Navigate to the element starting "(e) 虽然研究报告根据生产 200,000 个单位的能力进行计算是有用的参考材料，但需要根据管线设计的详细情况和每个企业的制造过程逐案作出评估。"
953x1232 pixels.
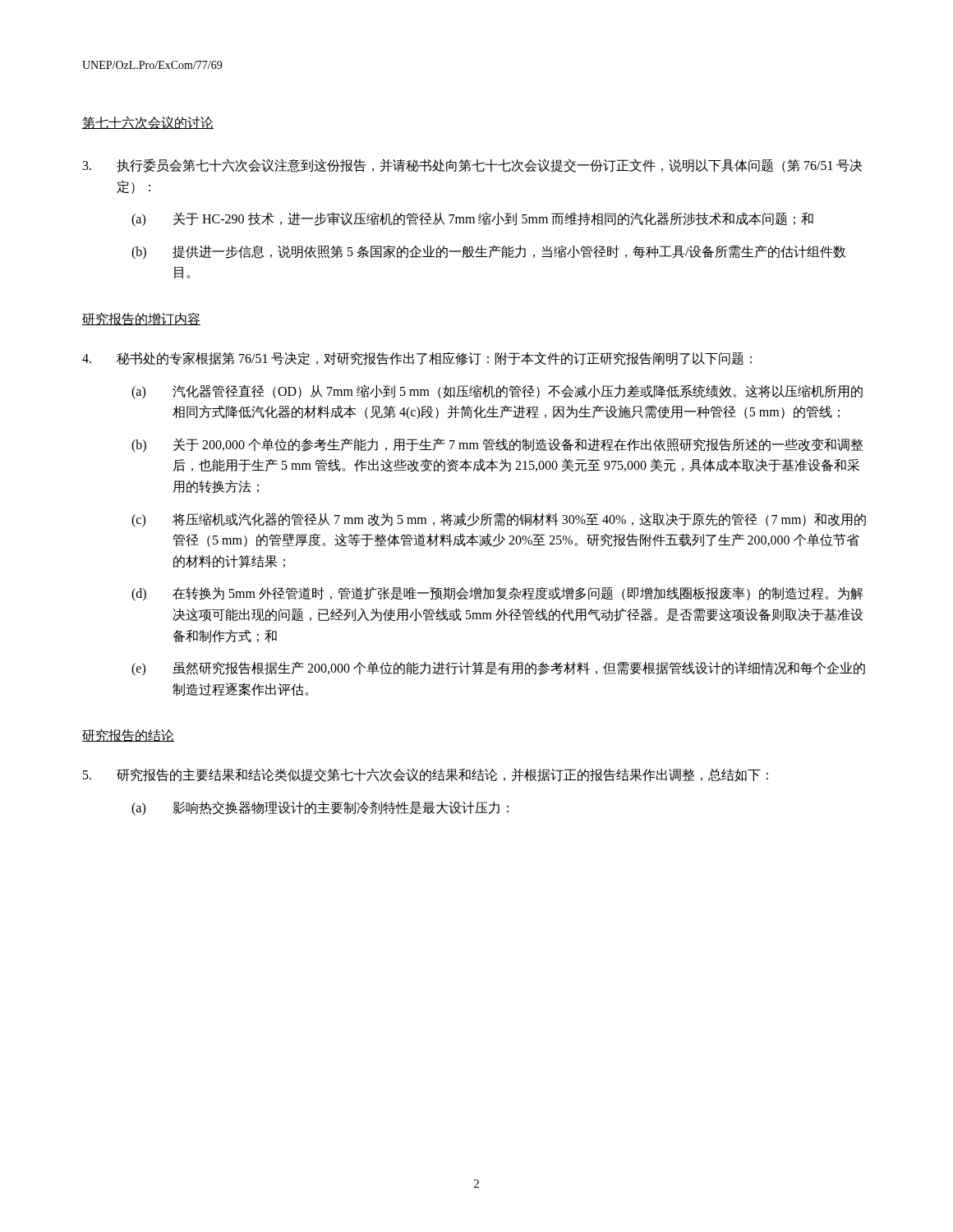click(501, 679)
